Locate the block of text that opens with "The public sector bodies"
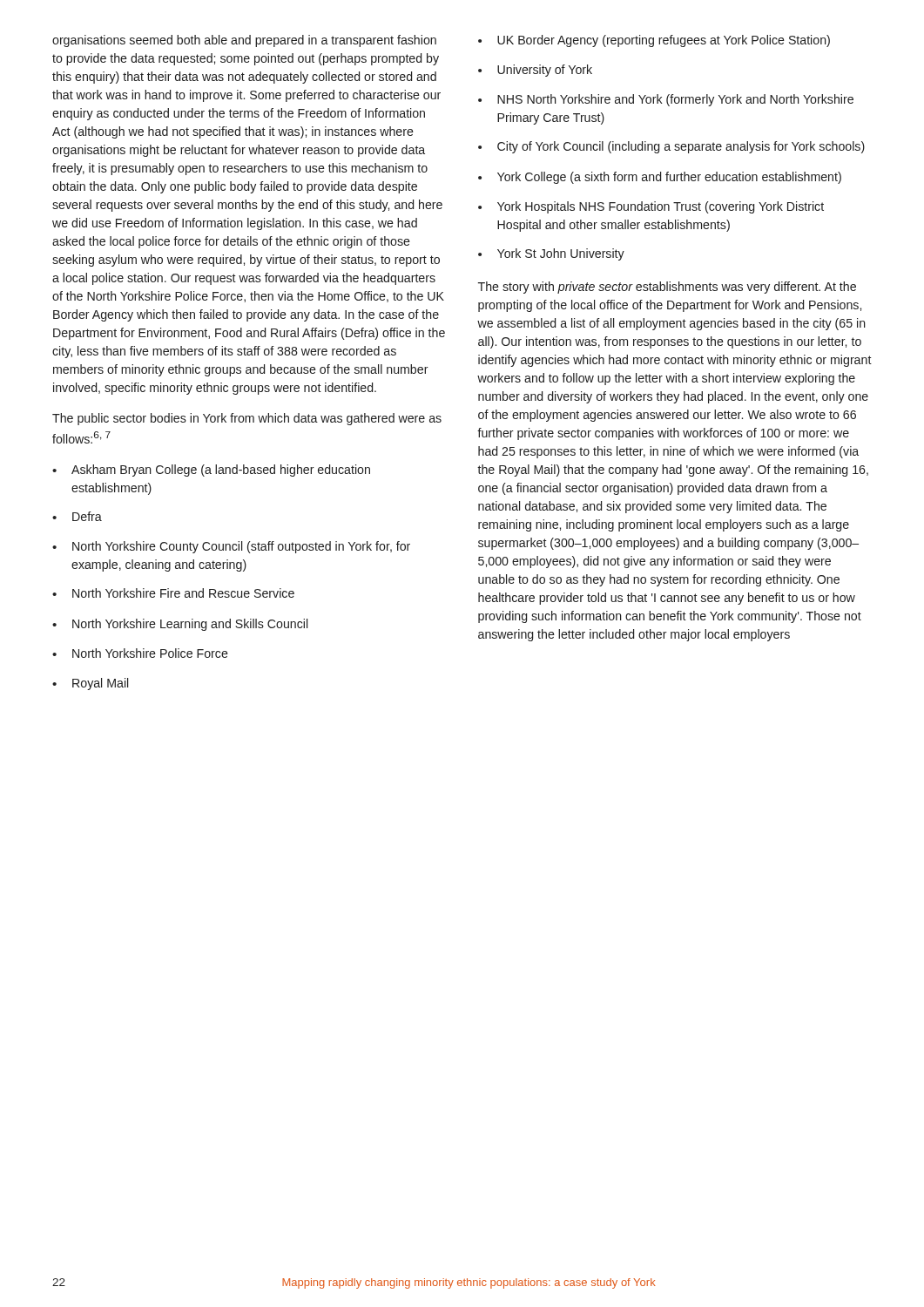The image size is (924, 1307). [x=247, y=429]
